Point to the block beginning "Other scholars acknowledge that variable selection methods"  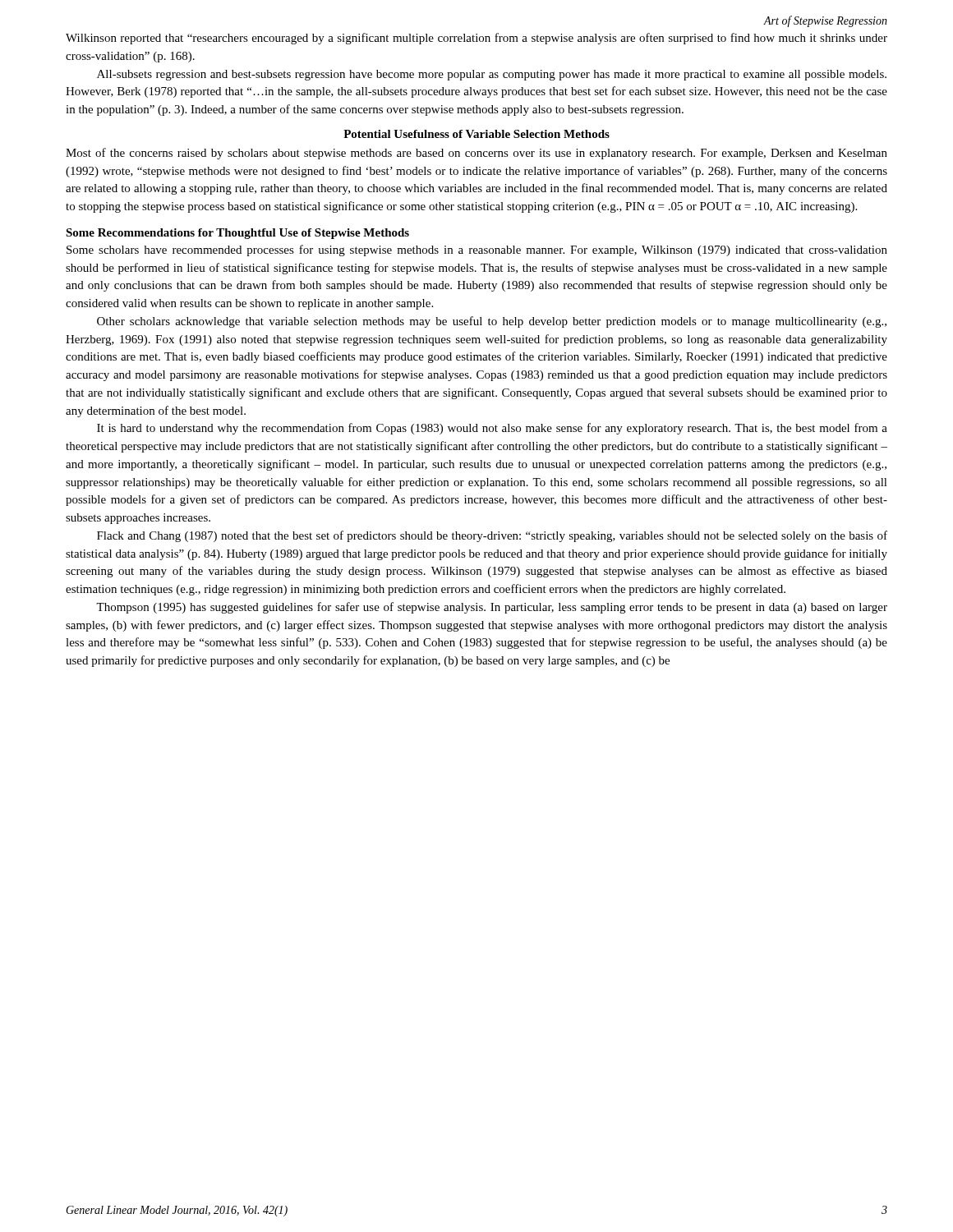[x=476, y=366]
